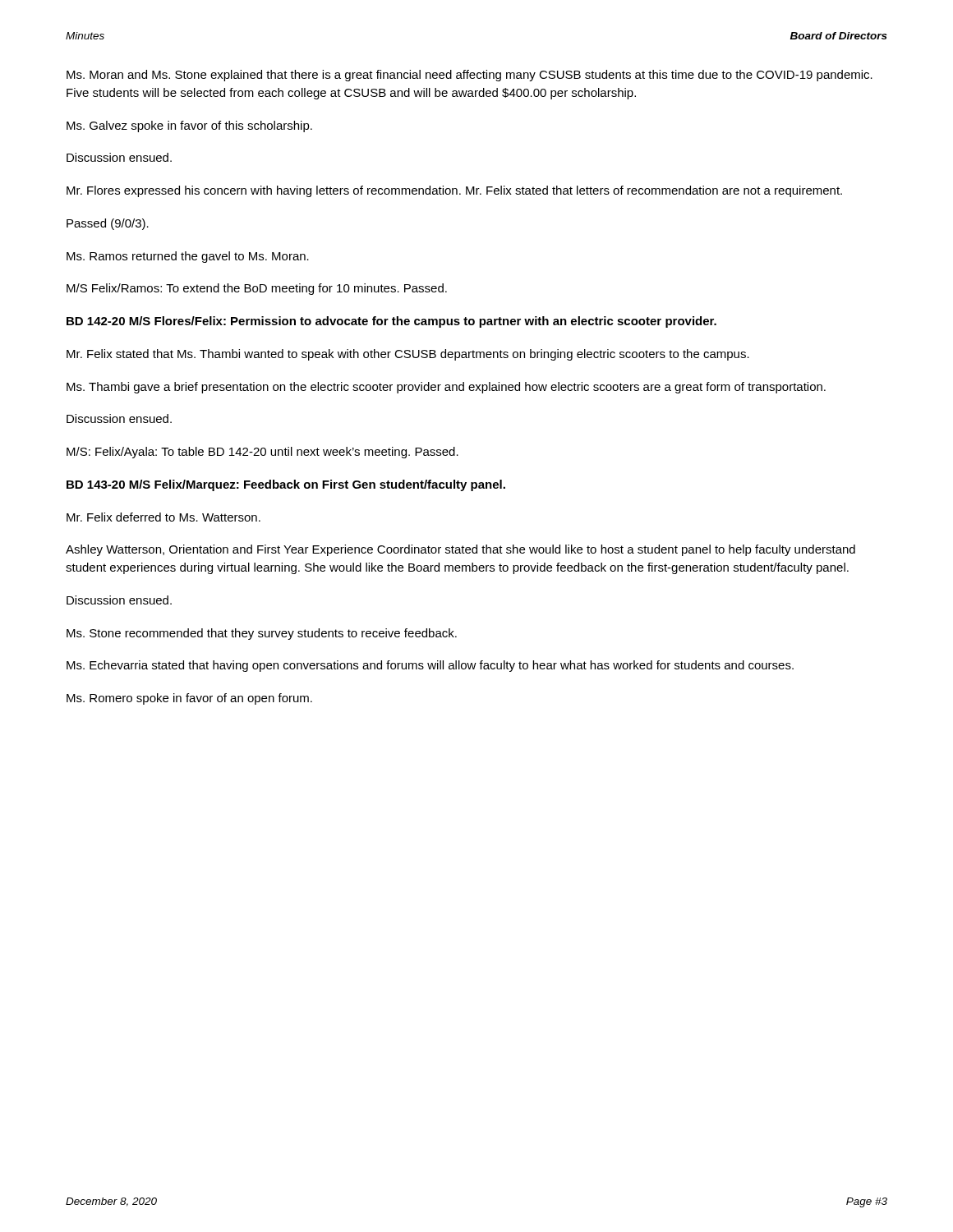Screen dimensions: 1232x953
Task: Click the passage that begins "Ms. Thambi gave a"
Action: click(x=476, y=386)
